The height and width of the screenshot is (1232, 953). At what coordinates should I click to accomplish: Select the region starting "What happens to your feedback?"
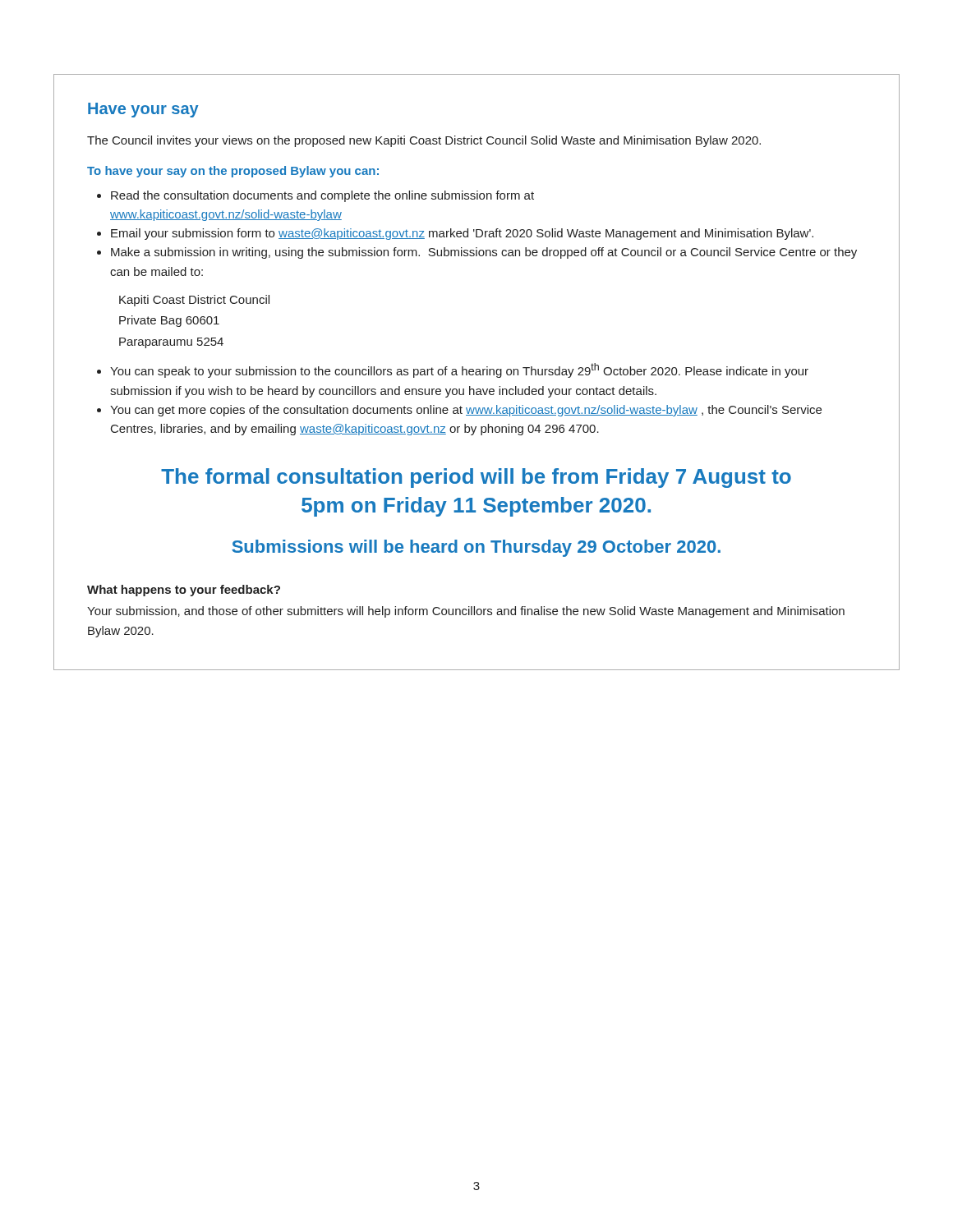coord(184,591)
